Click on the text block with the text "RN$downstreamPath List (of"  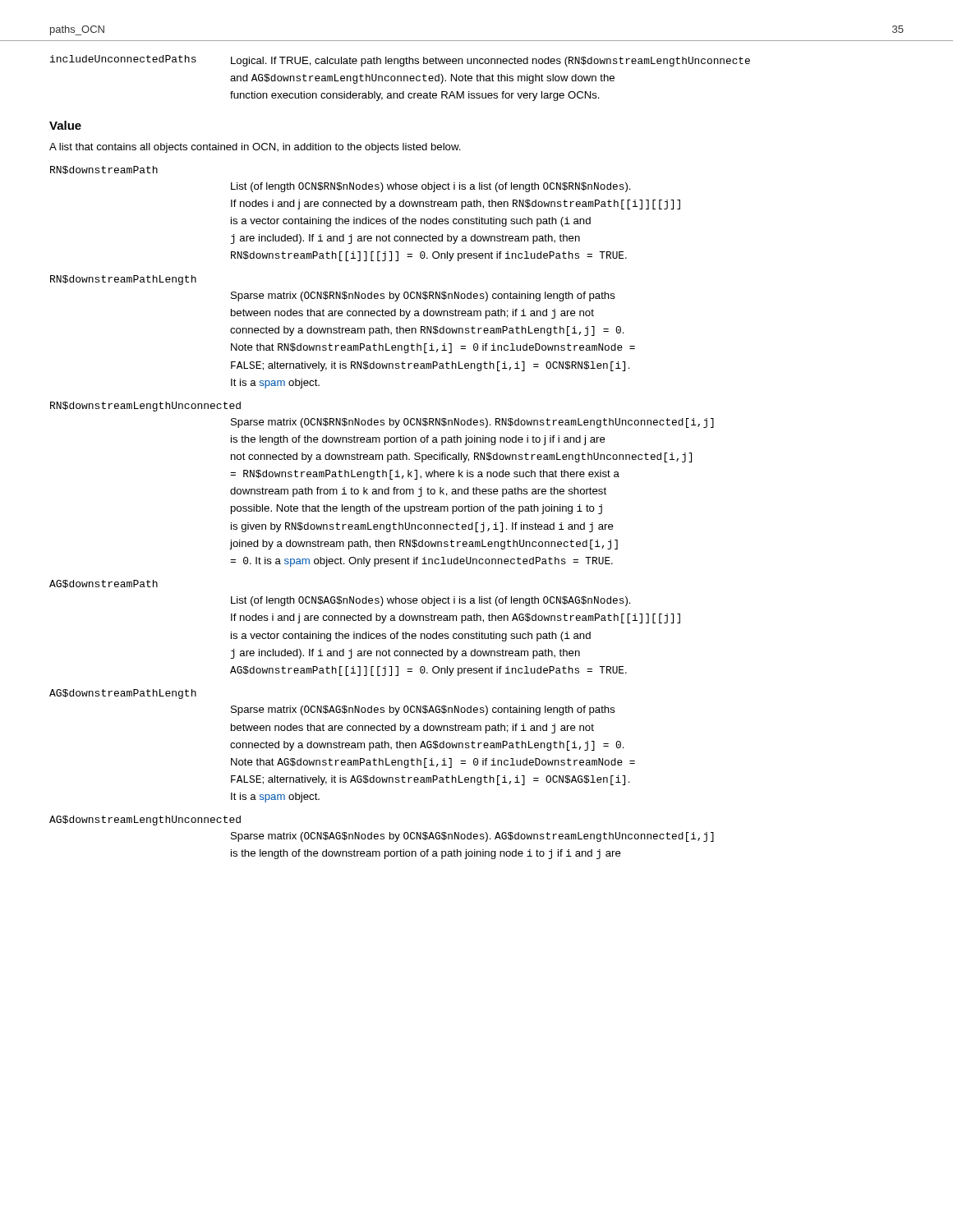(476, 214)
